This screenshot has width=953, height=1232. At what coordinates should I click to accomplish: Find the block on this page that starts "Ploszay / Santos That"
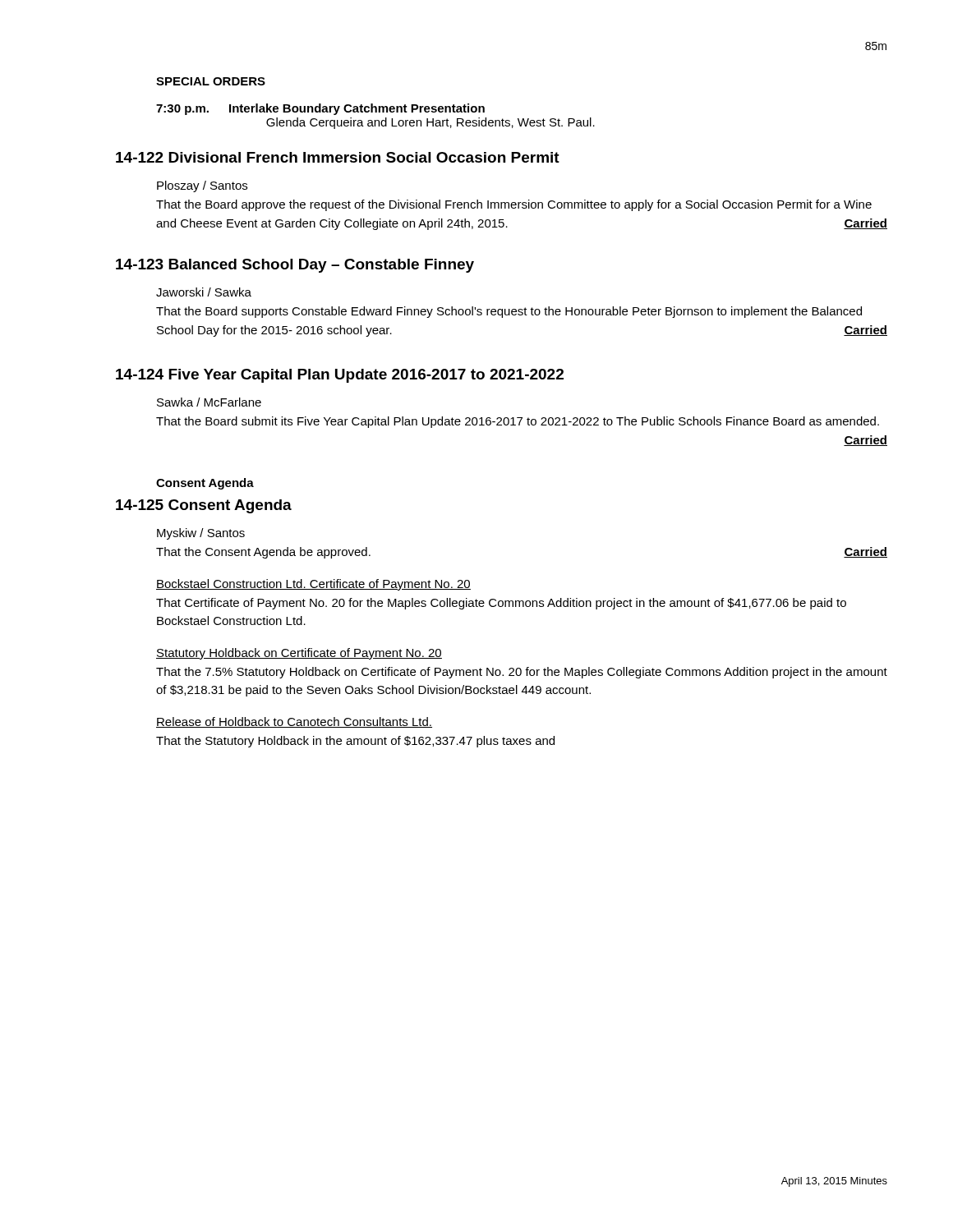pyautogui.click(x=522, y=205)
